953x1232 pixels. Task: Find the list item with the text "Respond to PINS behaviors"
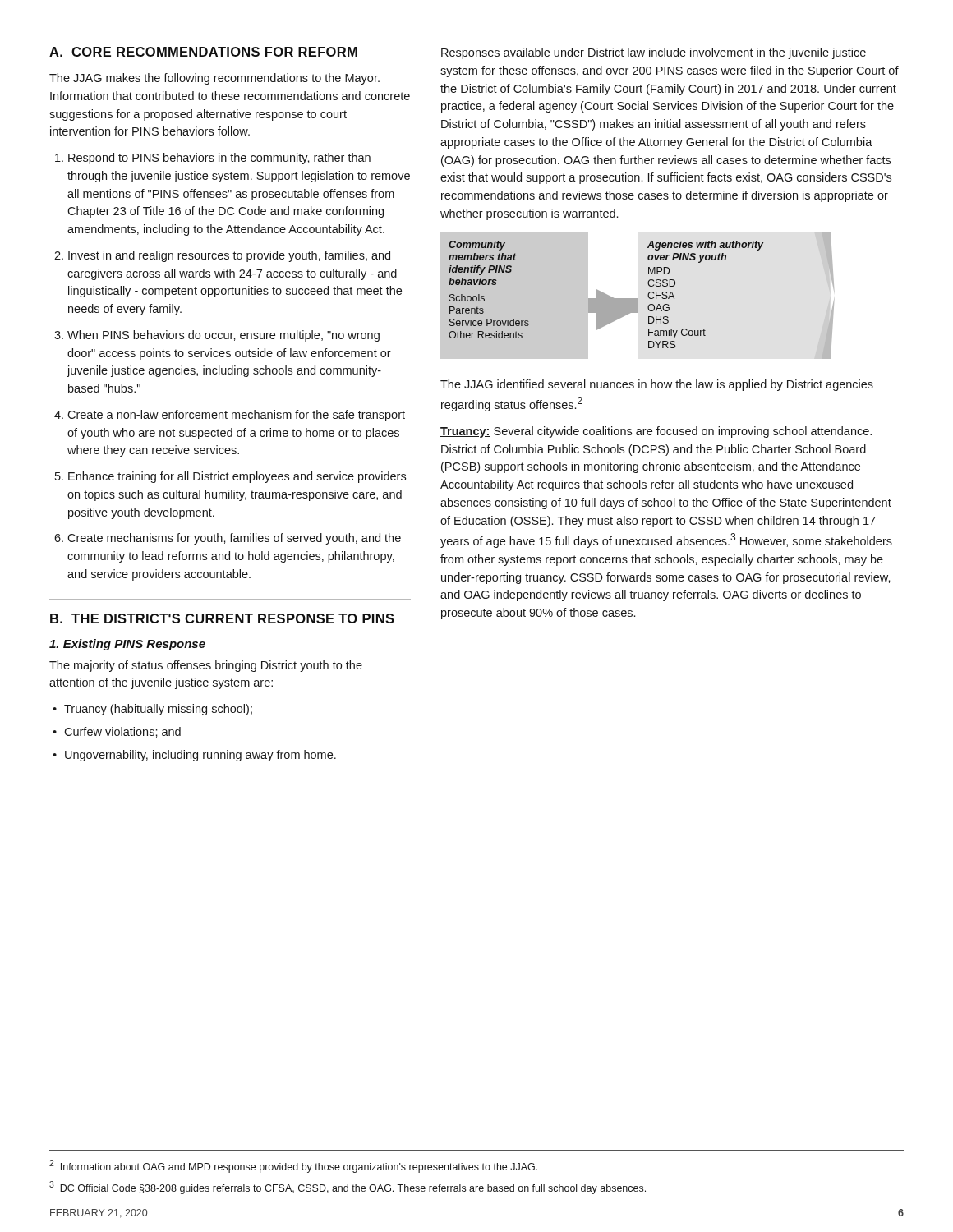click(x=239, y=193)
